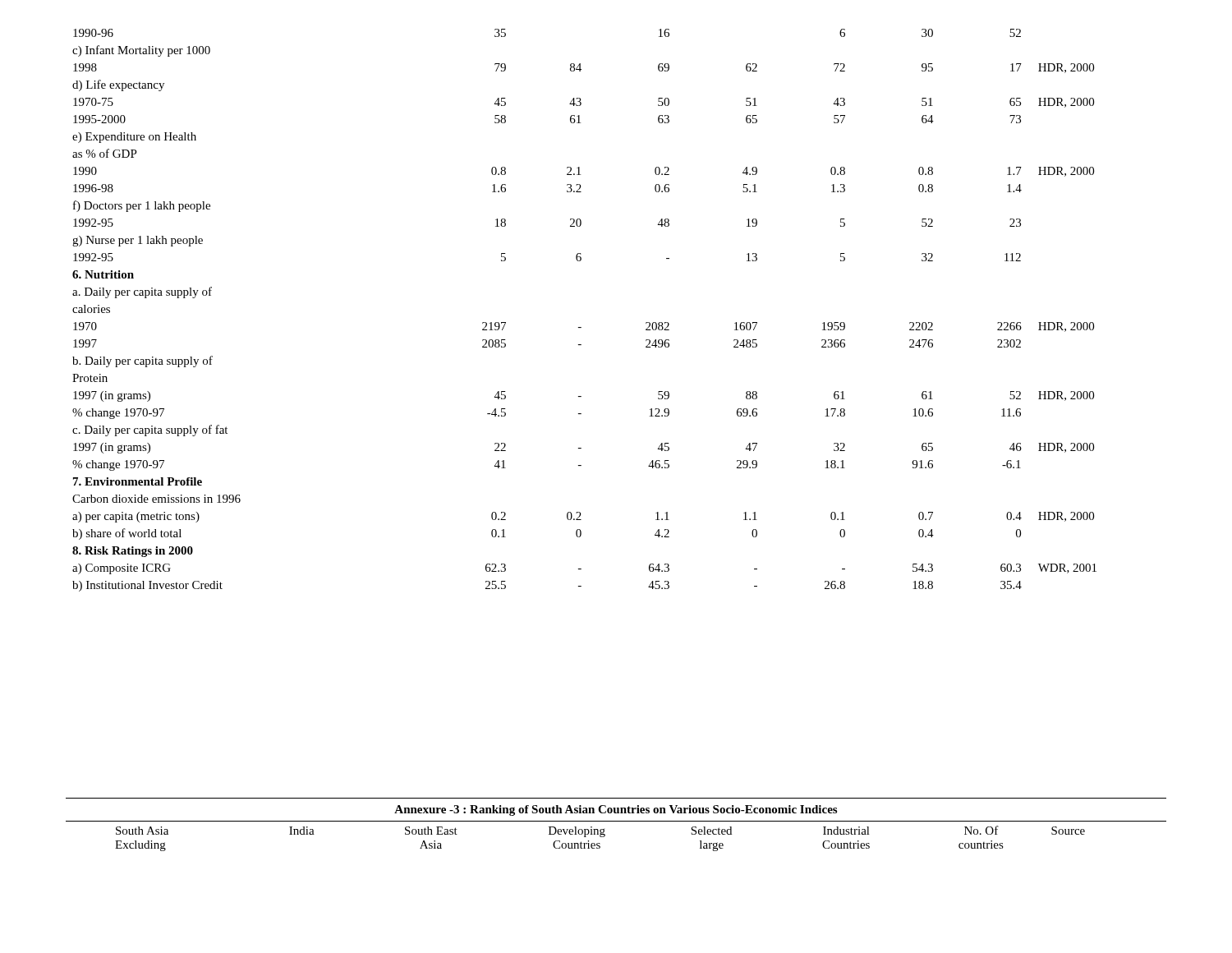The width and height of the screenshot is (1232, 953).
Task: Click on the text starting "Annexure -3 : Ranking"
Action: tap(616, 809)
